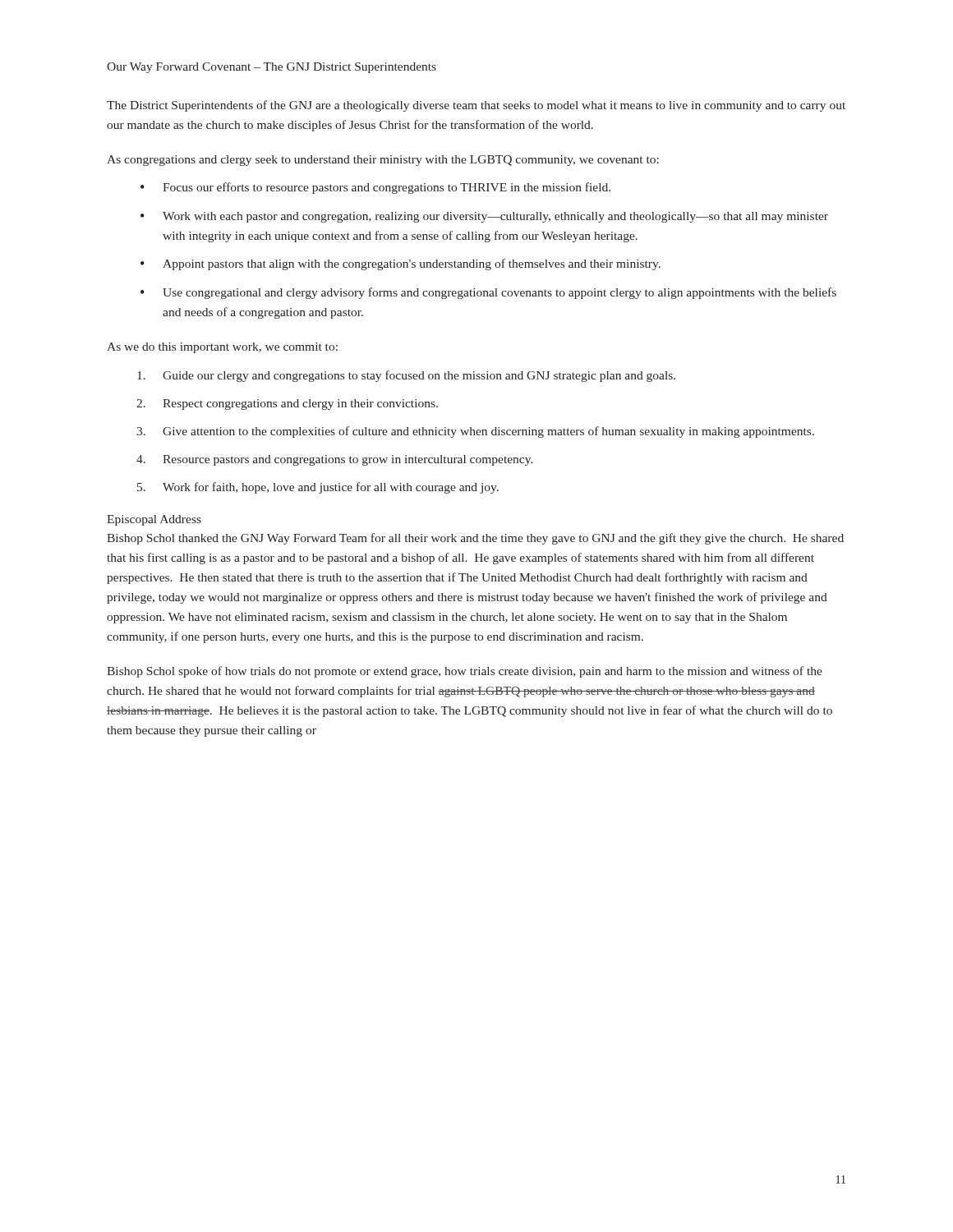Where is the passage that starts "5. Work for faith, hope, love"?

click(314, 487)
